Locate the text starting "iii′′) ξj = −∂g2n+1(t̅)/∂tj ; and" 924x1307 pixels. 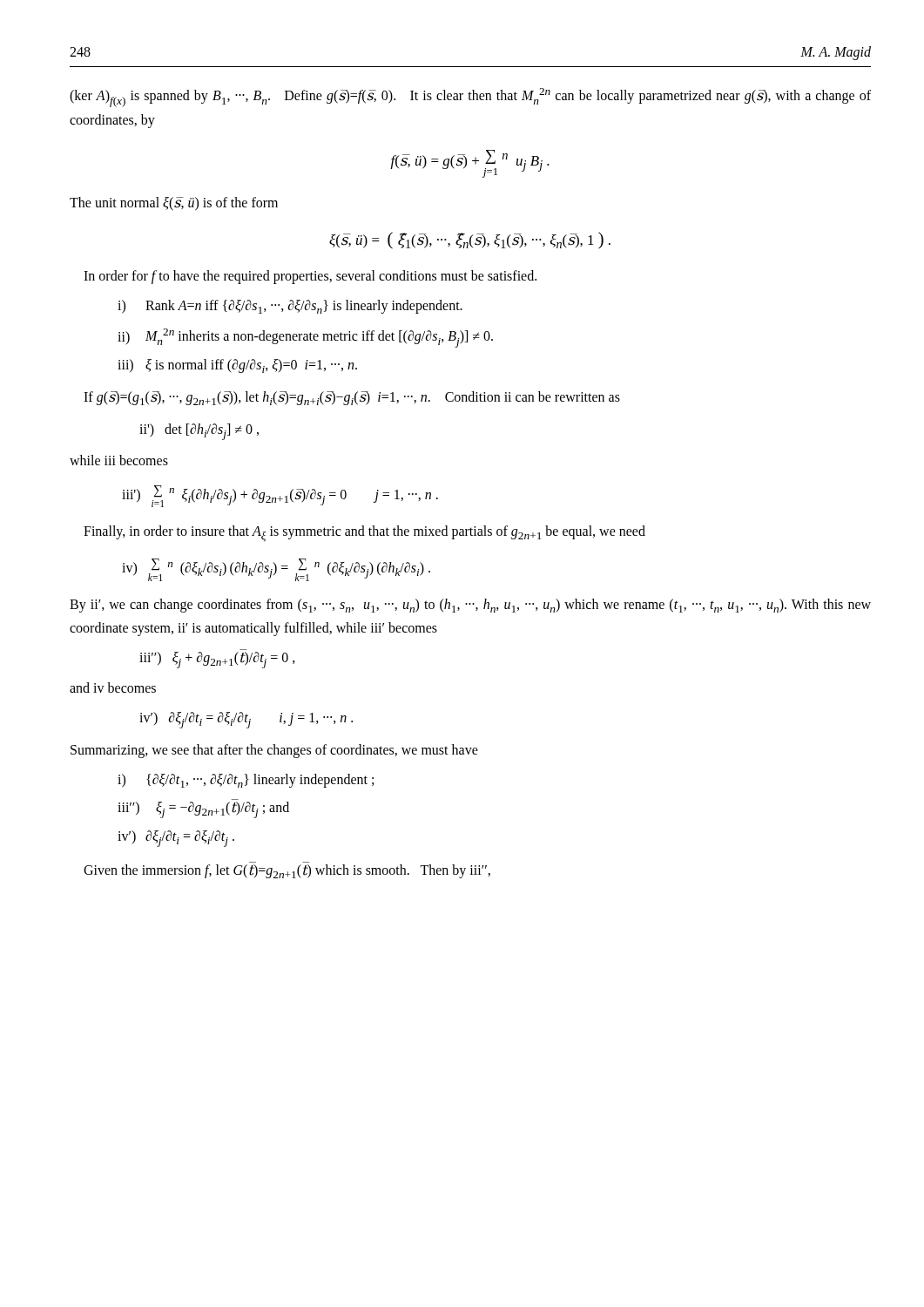coord(203,808)
